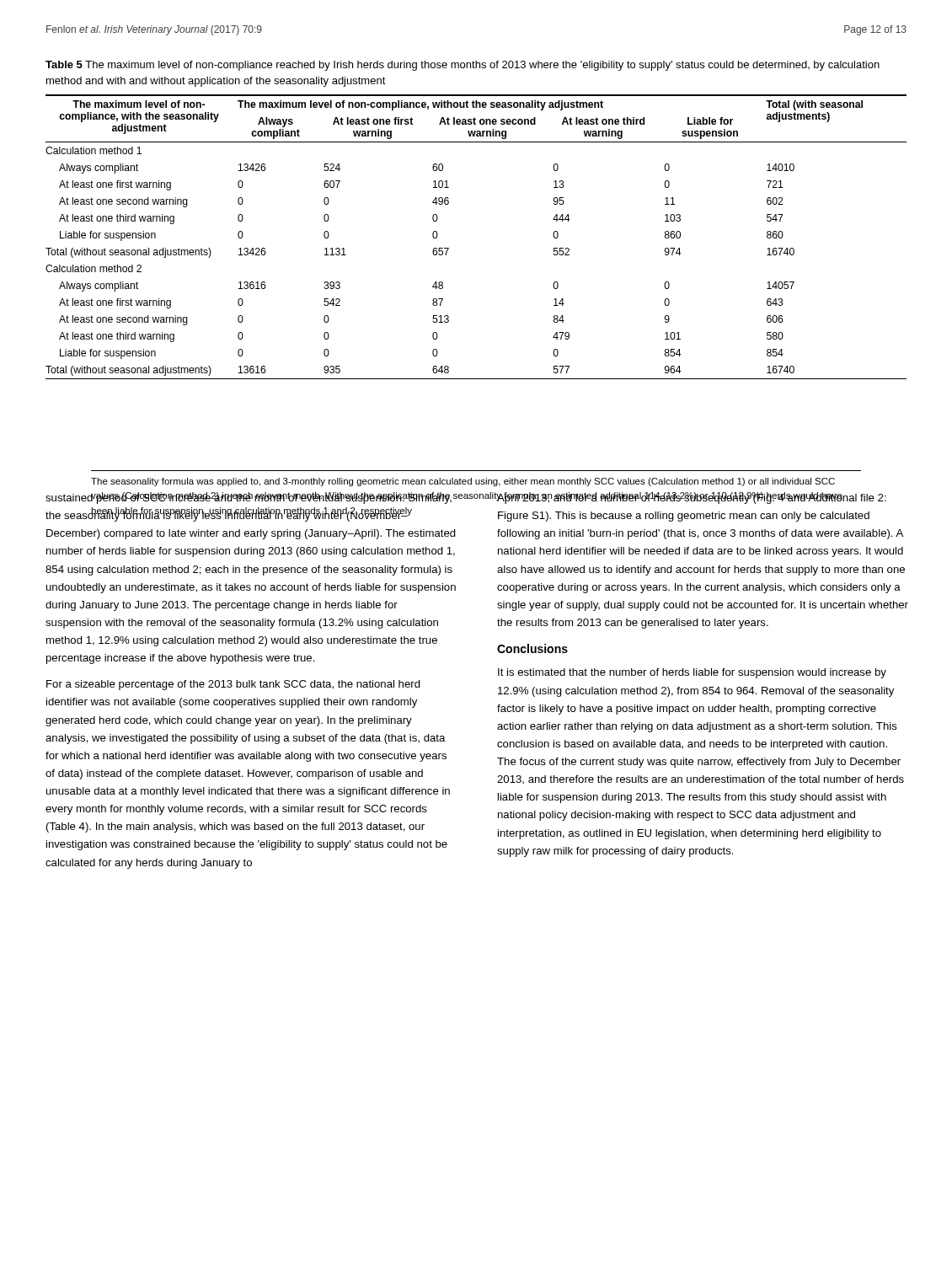Screen dimensions: 1264x952
Task: Select a caption
Action: click(x=476, y=218)
